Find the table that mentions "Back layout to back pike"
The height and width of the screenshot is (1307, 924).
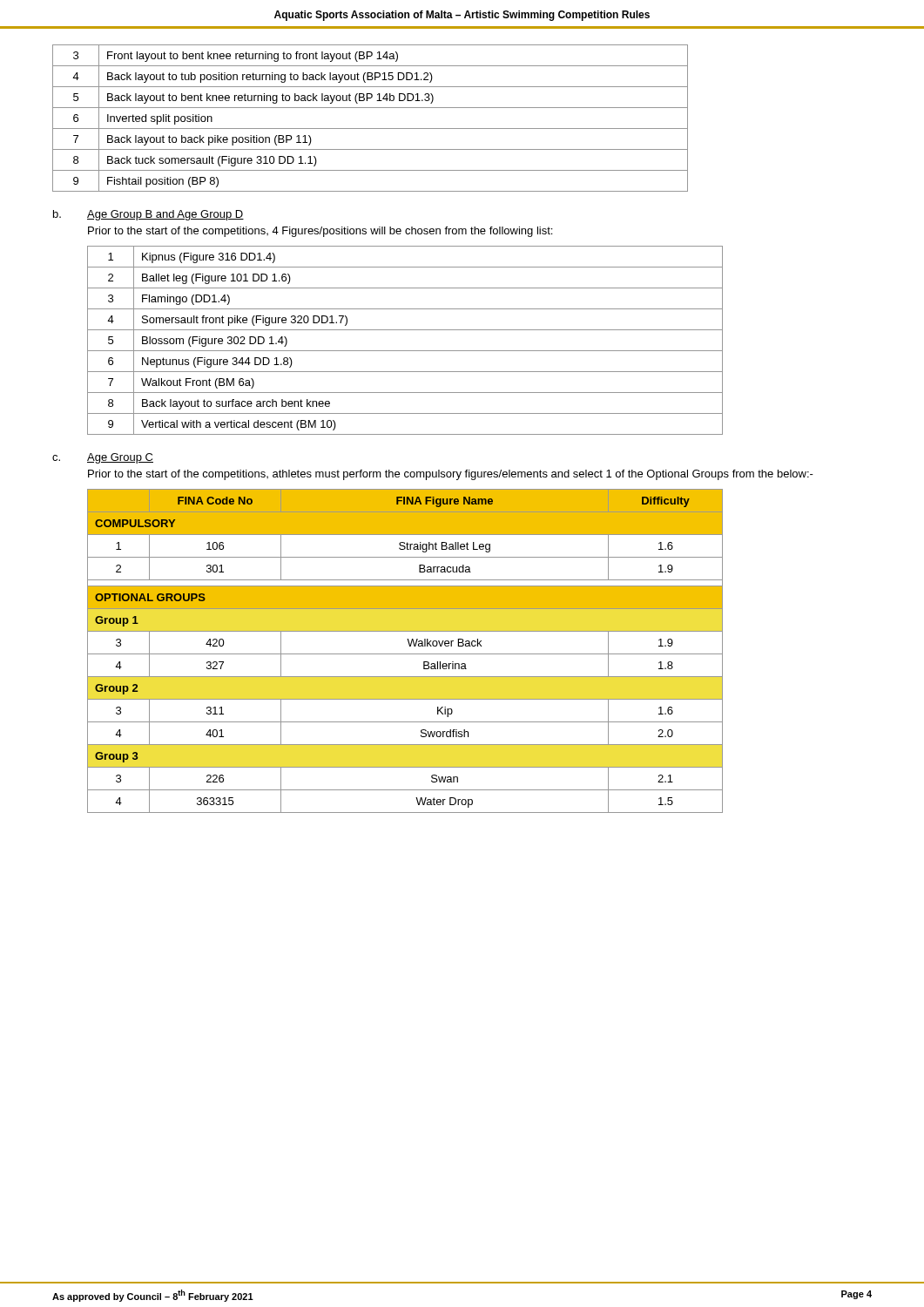[x=462, y=118]
